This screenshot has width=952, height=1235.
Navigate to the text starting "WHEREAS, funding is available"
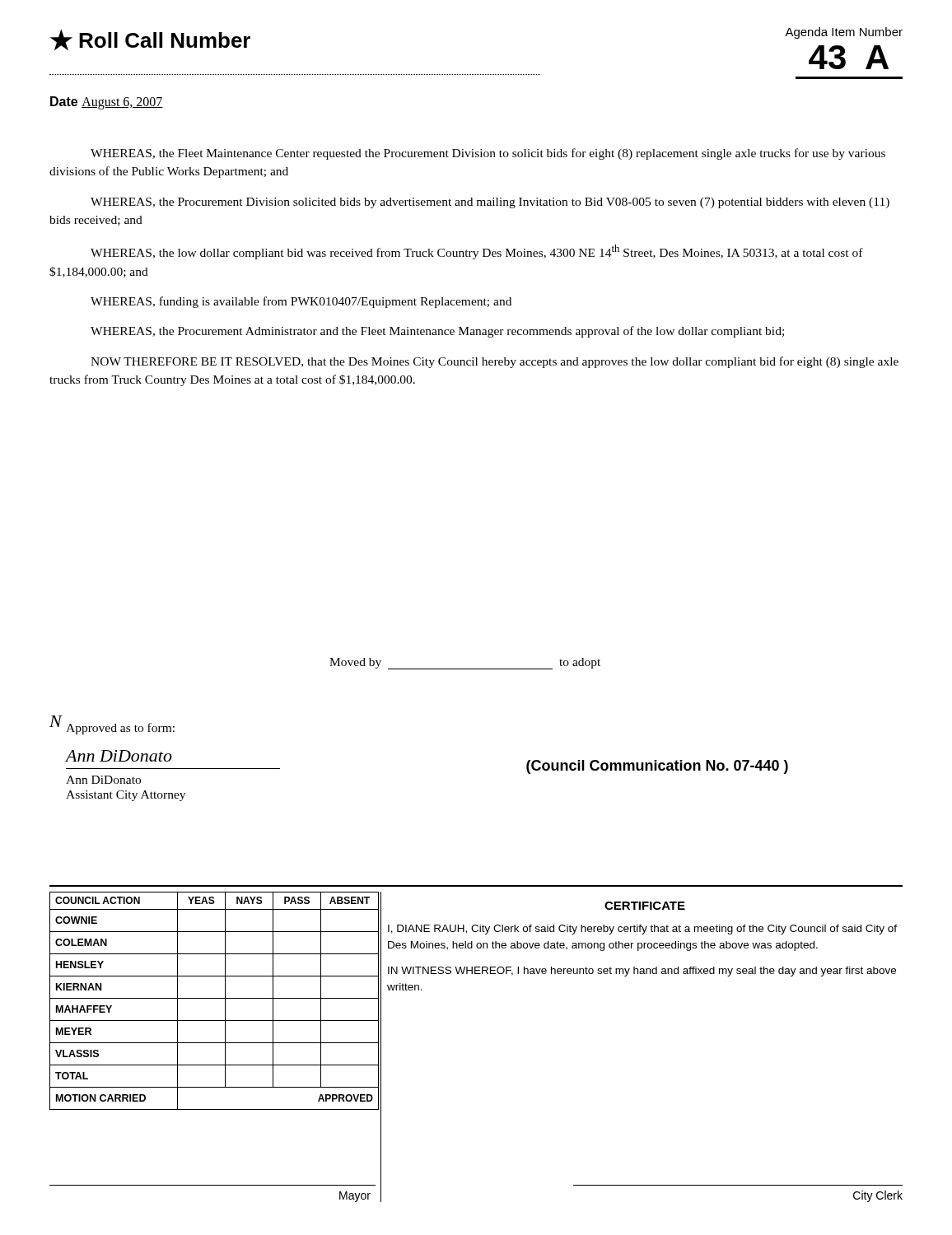(x=301, y=301)
